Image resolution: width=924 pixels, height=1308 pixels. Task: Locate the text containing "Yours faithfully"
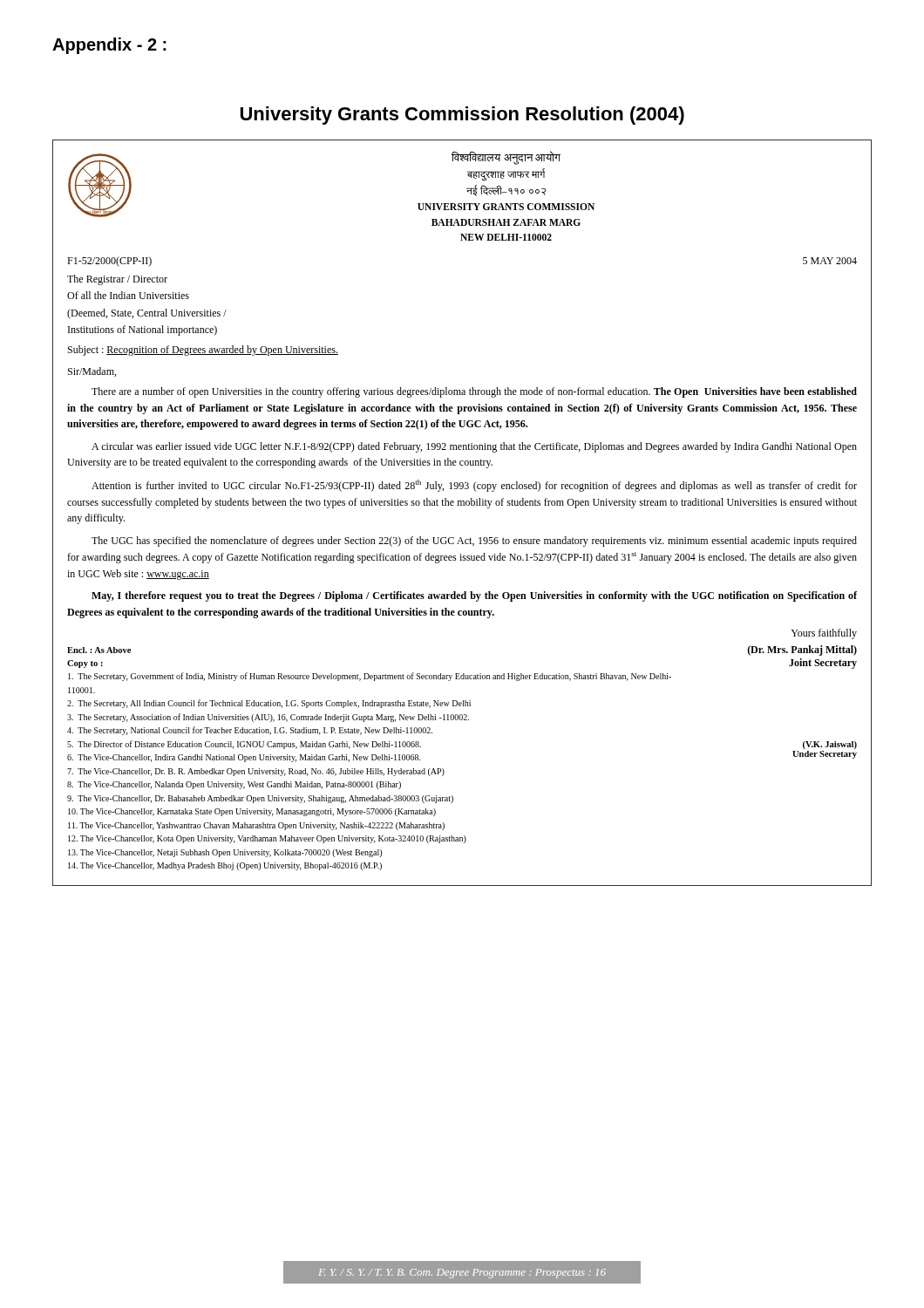pos(824,633)
